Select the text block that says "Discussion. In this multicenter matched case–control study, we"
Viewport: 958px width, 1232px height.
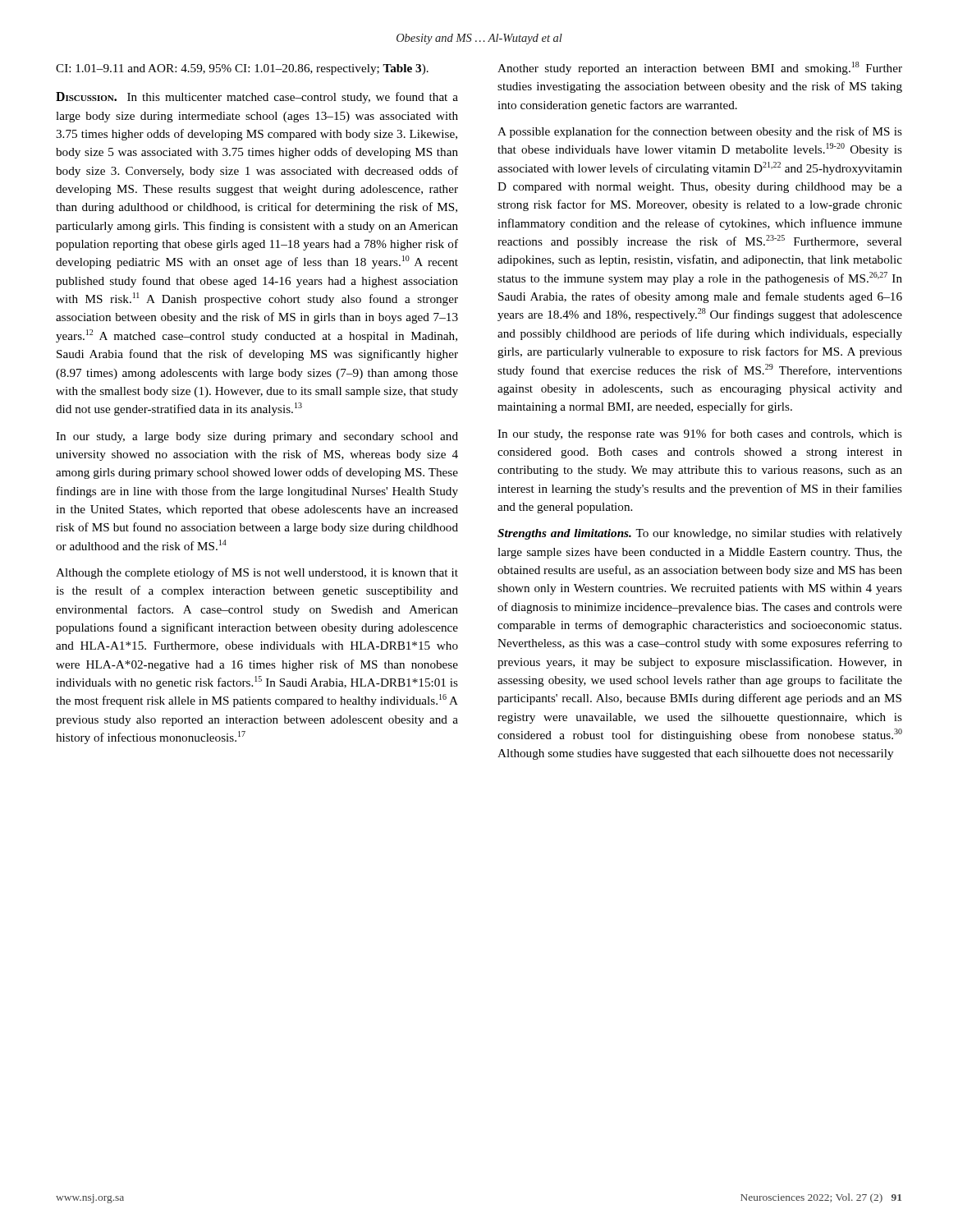pos(257,253)
